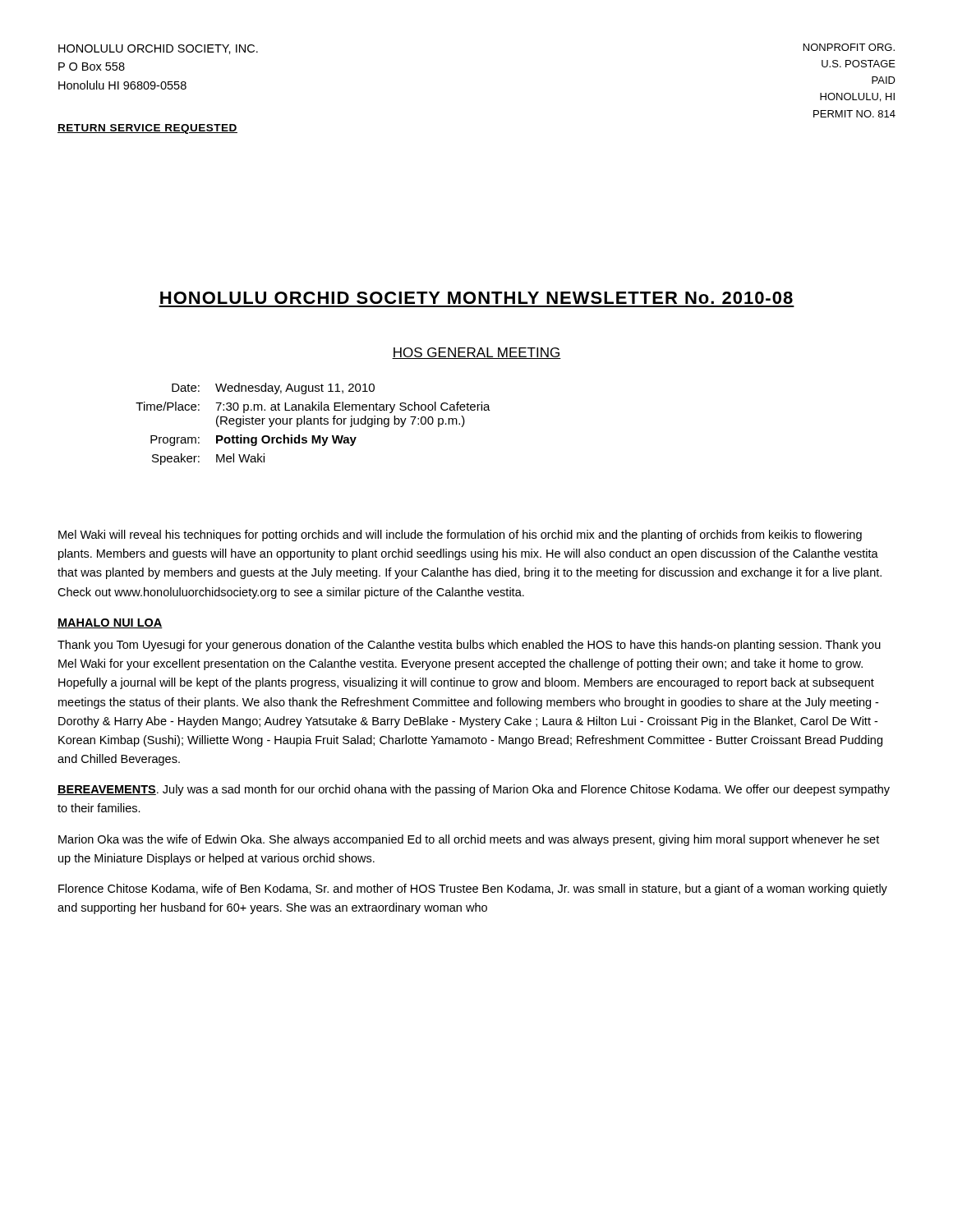This screenshot has width=953, height=1232.
Task: Where does it say "RETURN SERVICE REQUESTED"?
Action: click(x=147, y=128)
